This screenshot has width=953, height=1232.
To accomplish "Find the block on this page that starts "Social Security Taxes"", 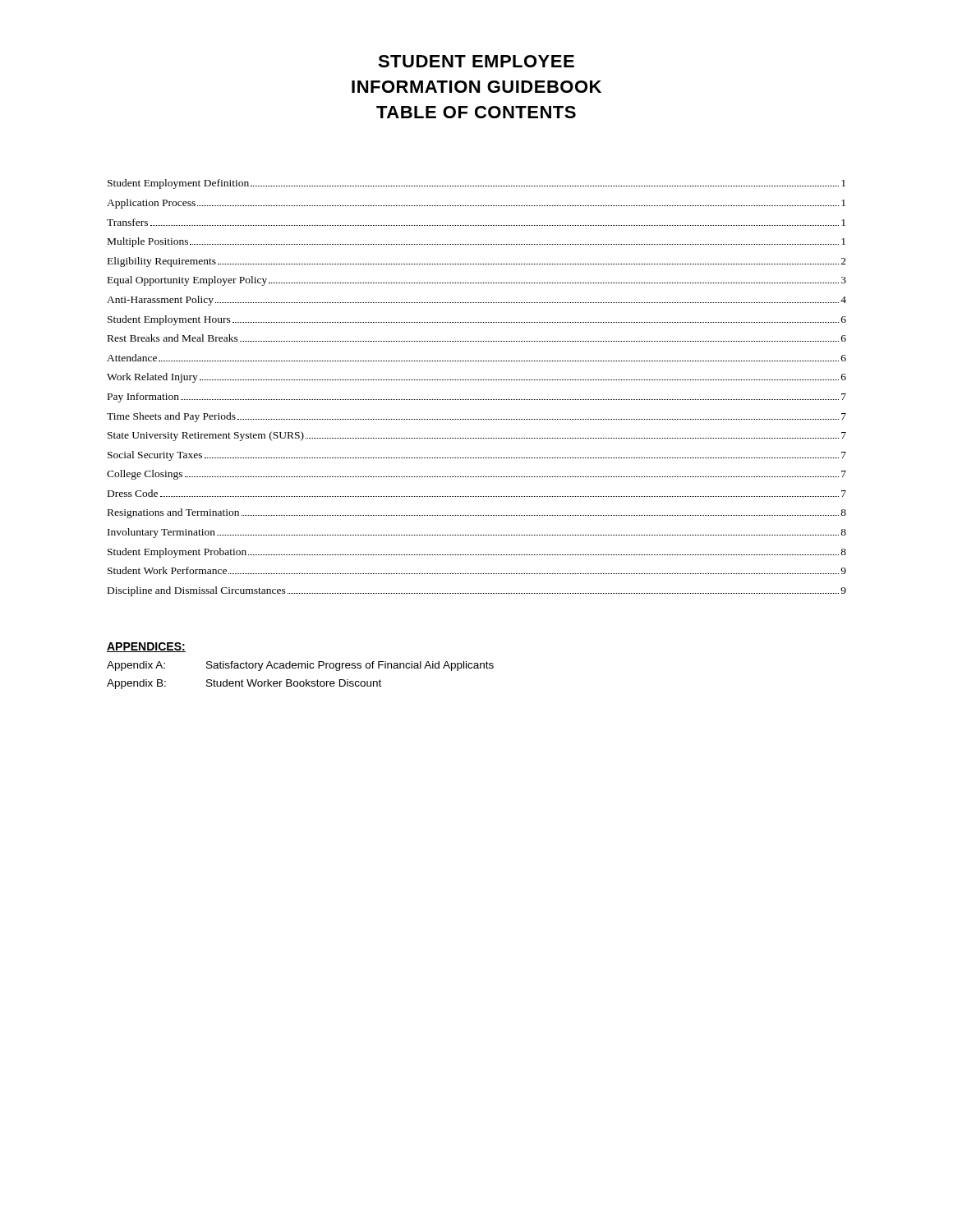I will click(476, 455).
